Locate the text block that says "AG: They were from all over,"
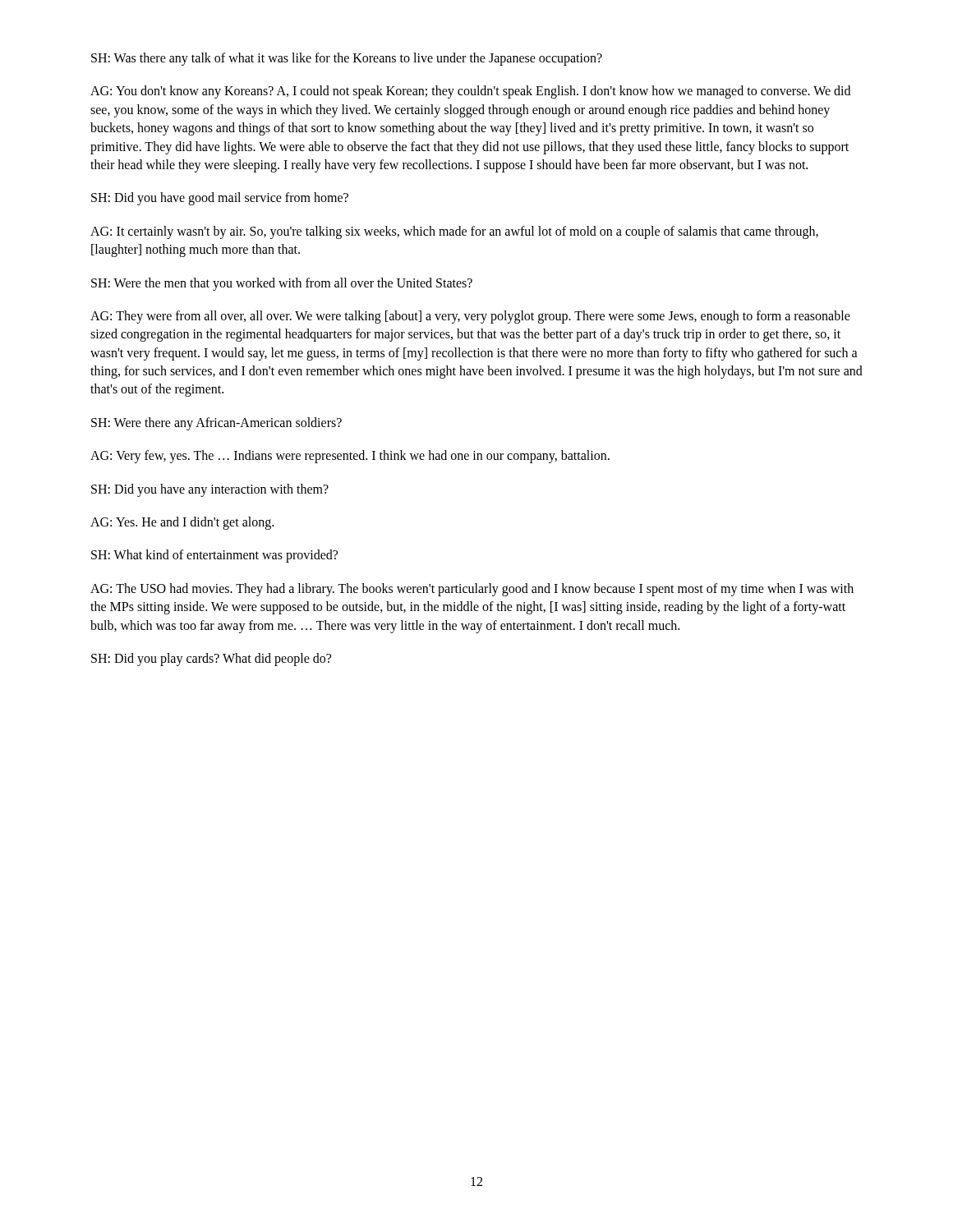This screenshot has height=1232, width=953. (x=476, y=352)
